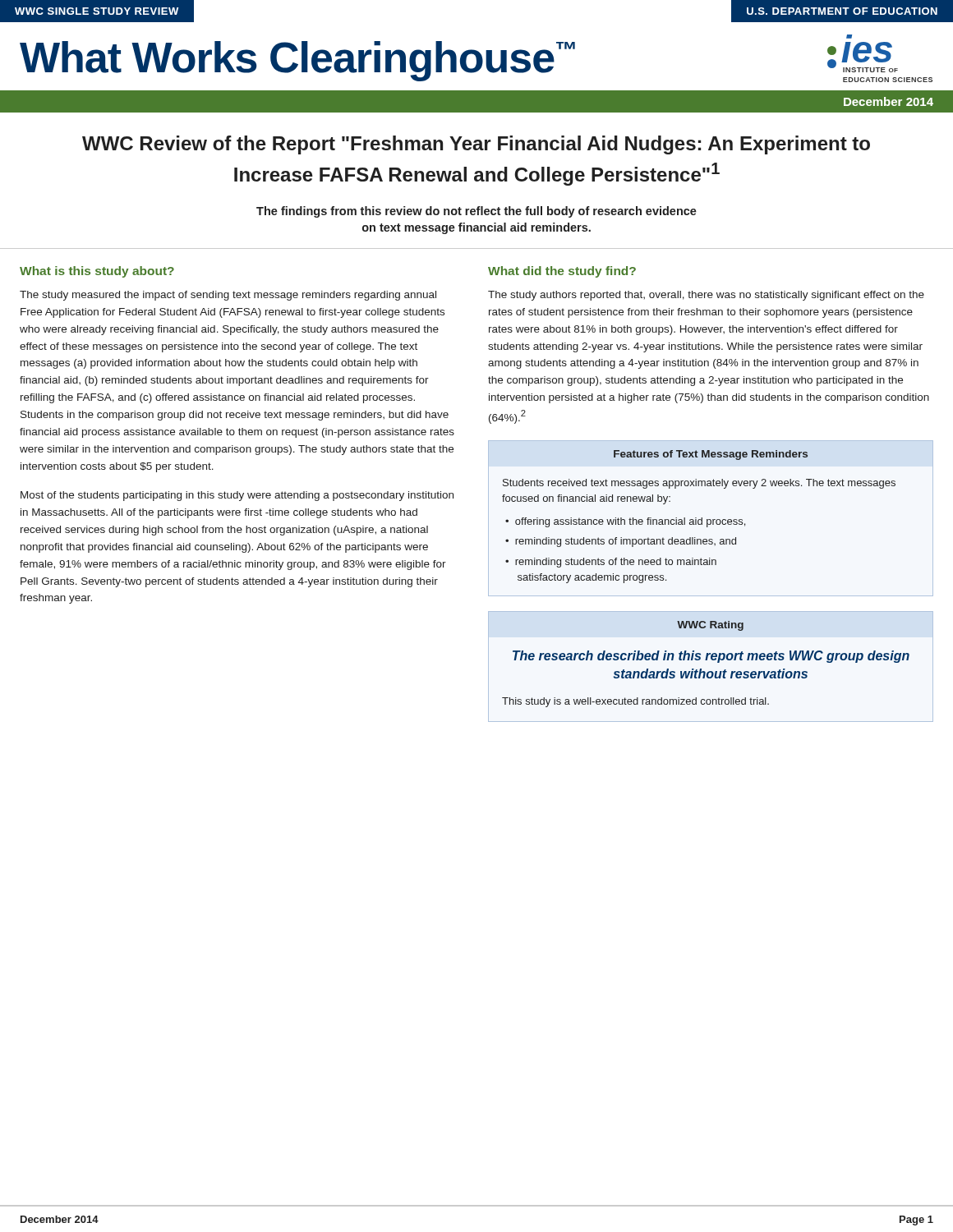
Task: Select the passage starting "WWC Review of"
Action: [x=476, y=160]
